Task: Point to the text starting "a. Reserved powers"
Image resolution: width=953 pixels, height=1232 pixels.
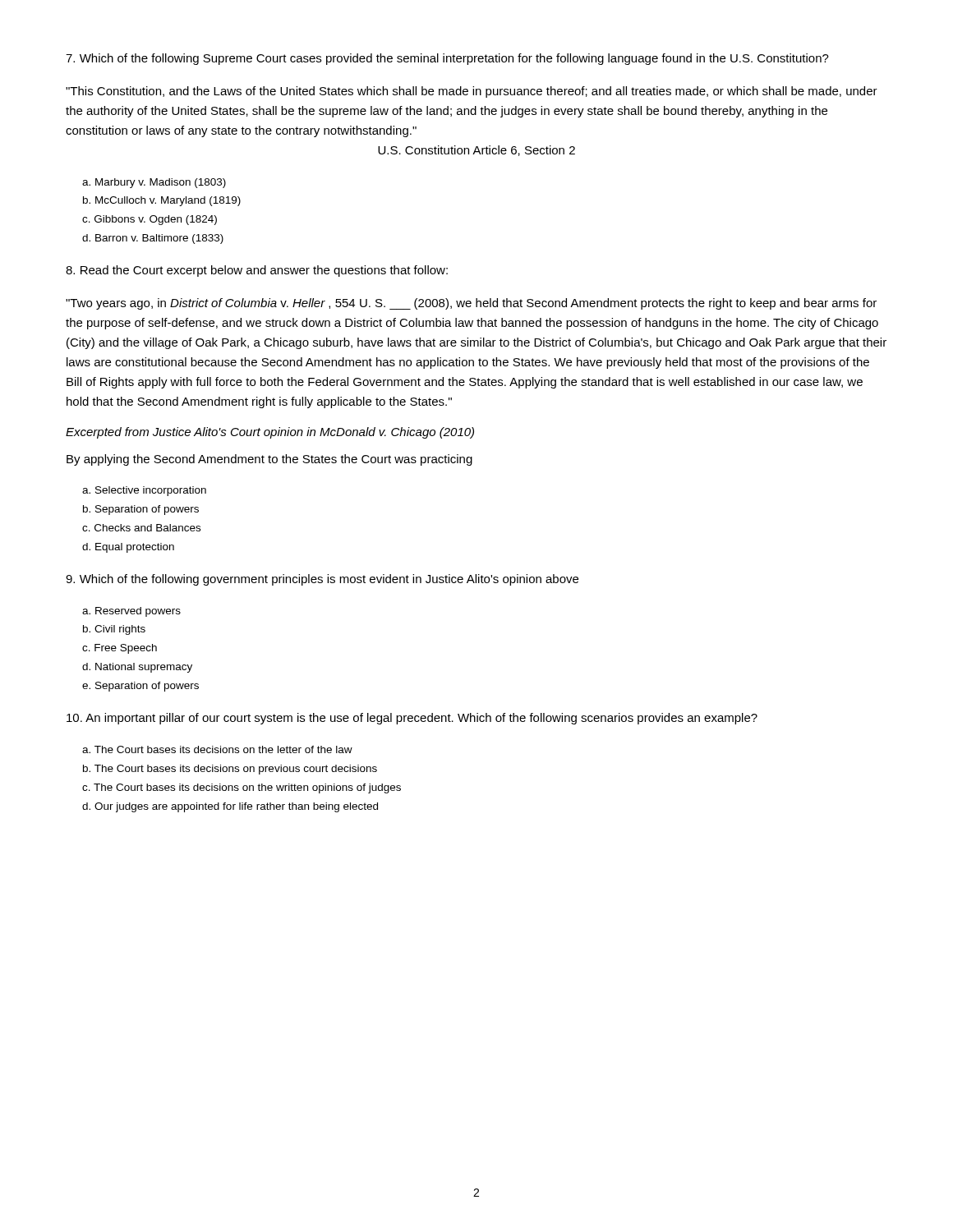Action: 131,610
